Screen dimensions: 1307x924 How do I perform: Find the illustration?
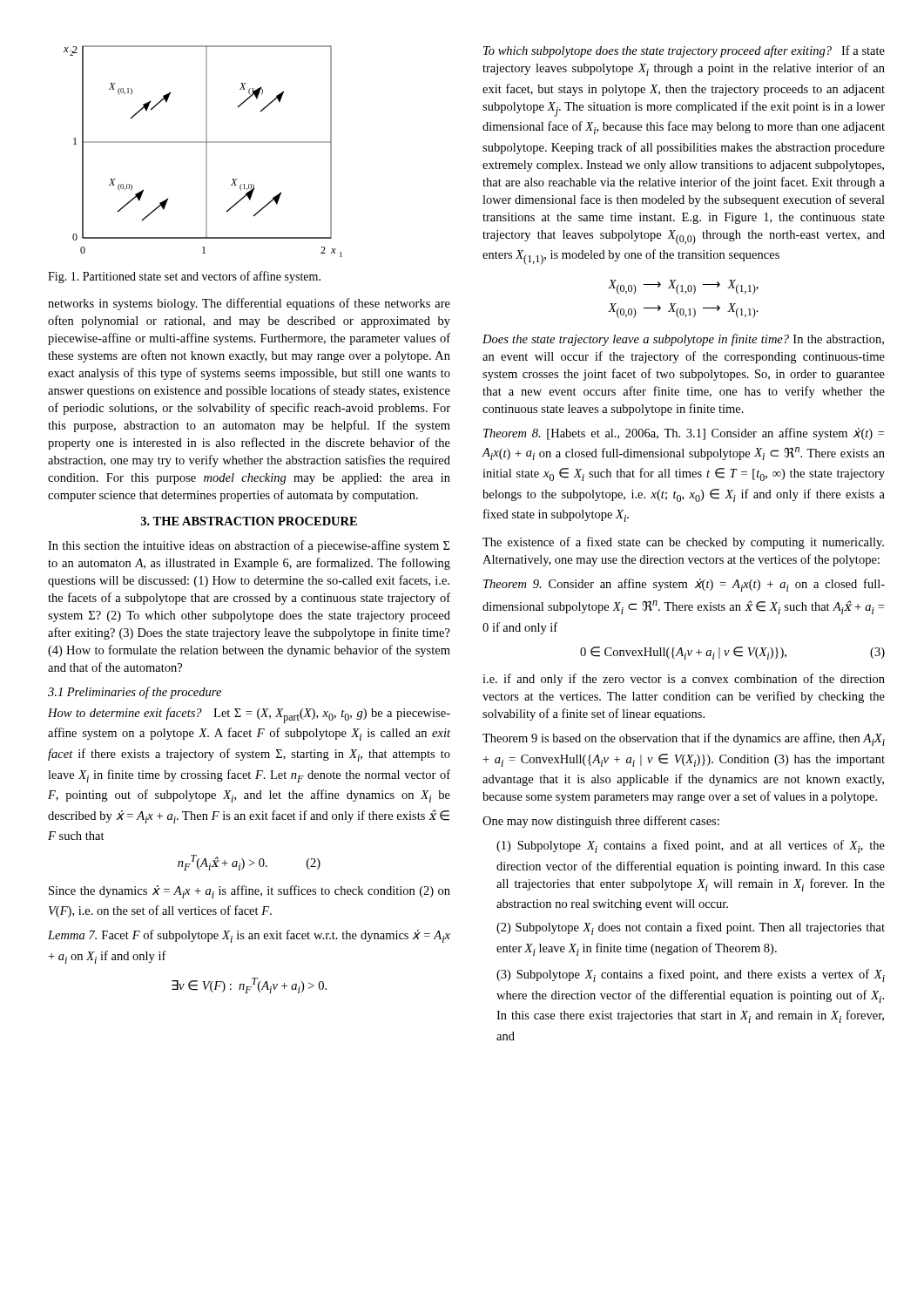coord(249,153)
